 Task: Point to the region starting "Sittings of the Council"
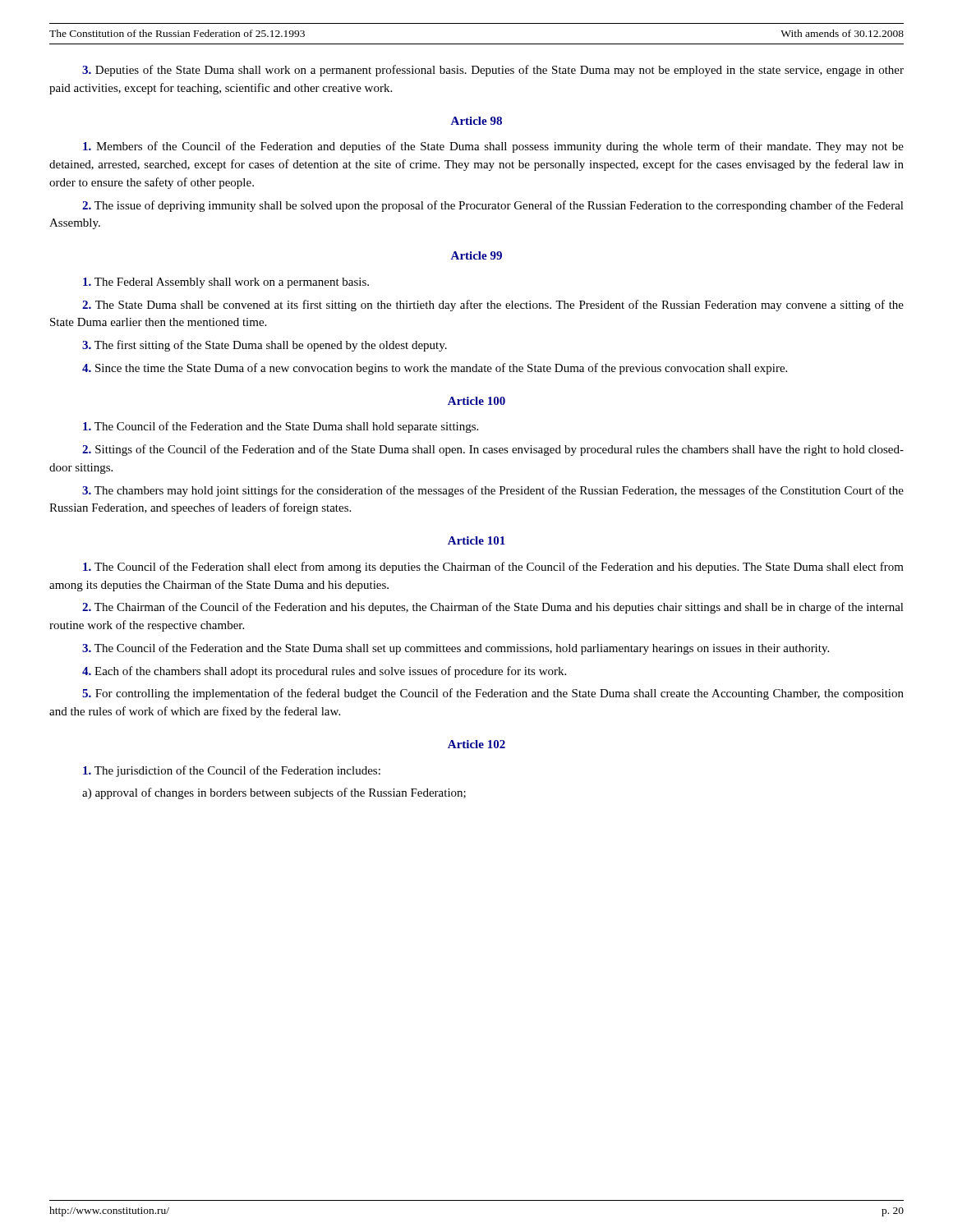coord(476,459)
